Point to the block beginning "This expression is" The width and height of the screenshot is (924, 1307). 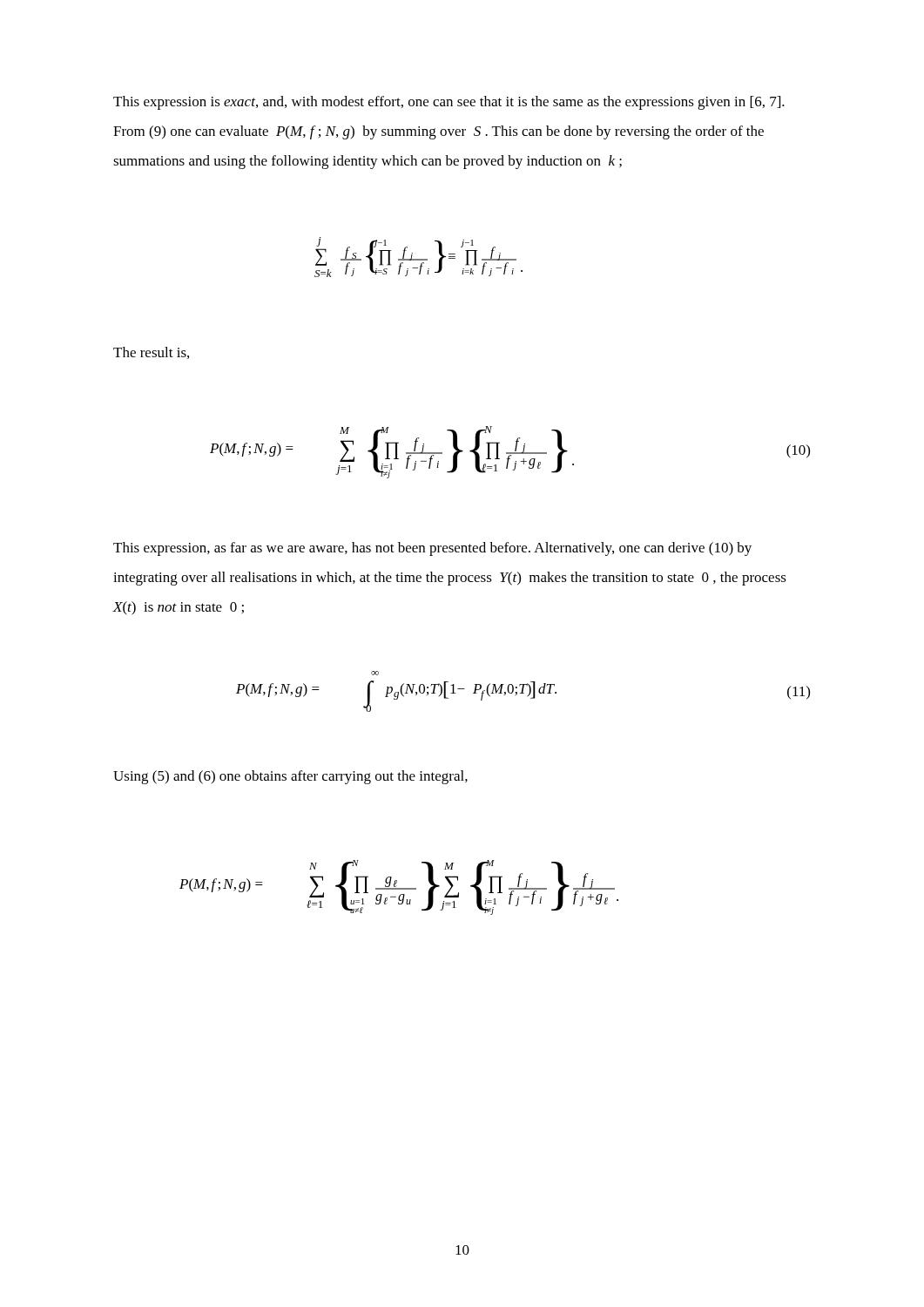coord(449,131)
